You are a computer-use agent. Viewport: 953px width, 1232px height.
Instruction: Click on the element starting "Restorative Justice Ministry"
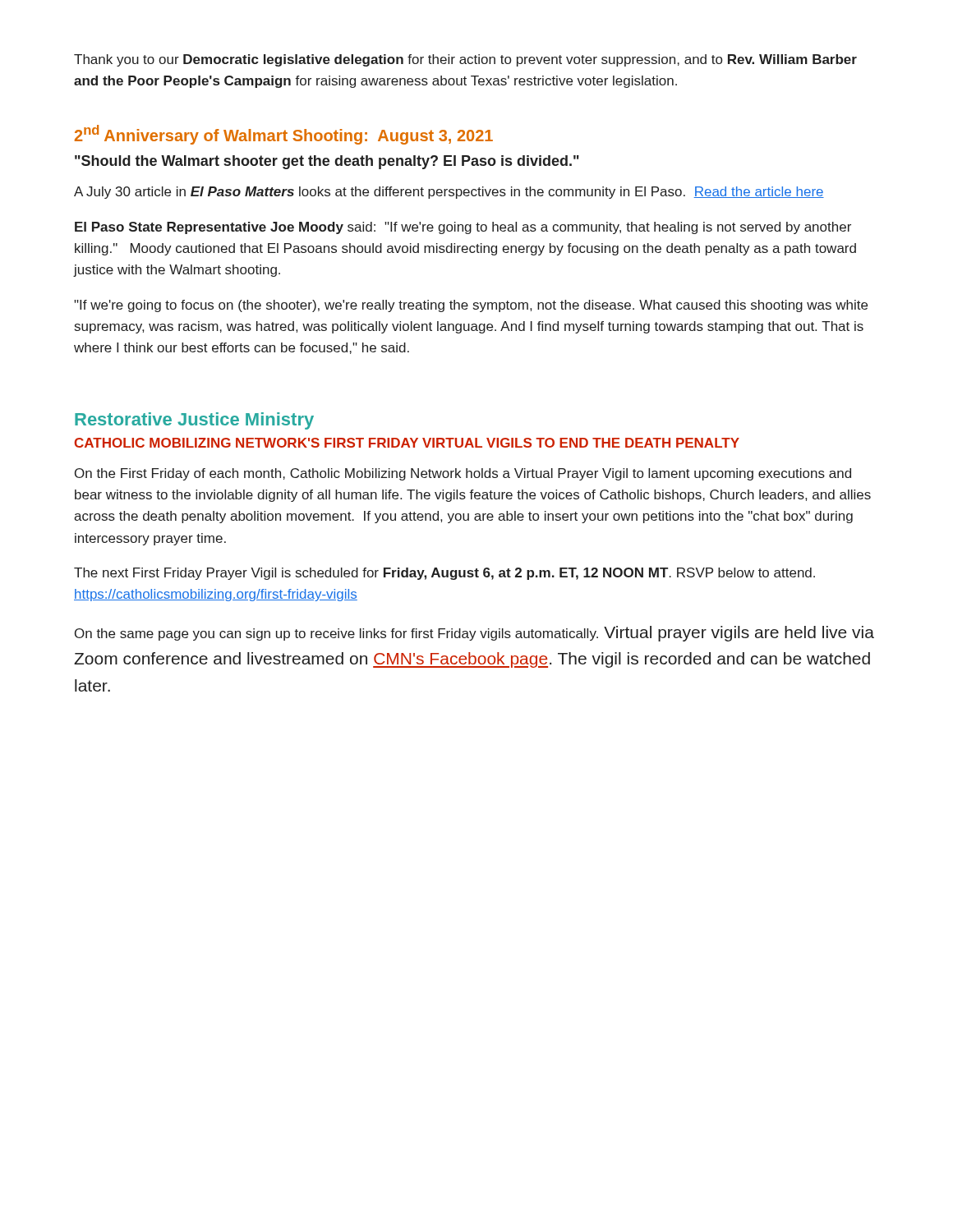point(194,419)
